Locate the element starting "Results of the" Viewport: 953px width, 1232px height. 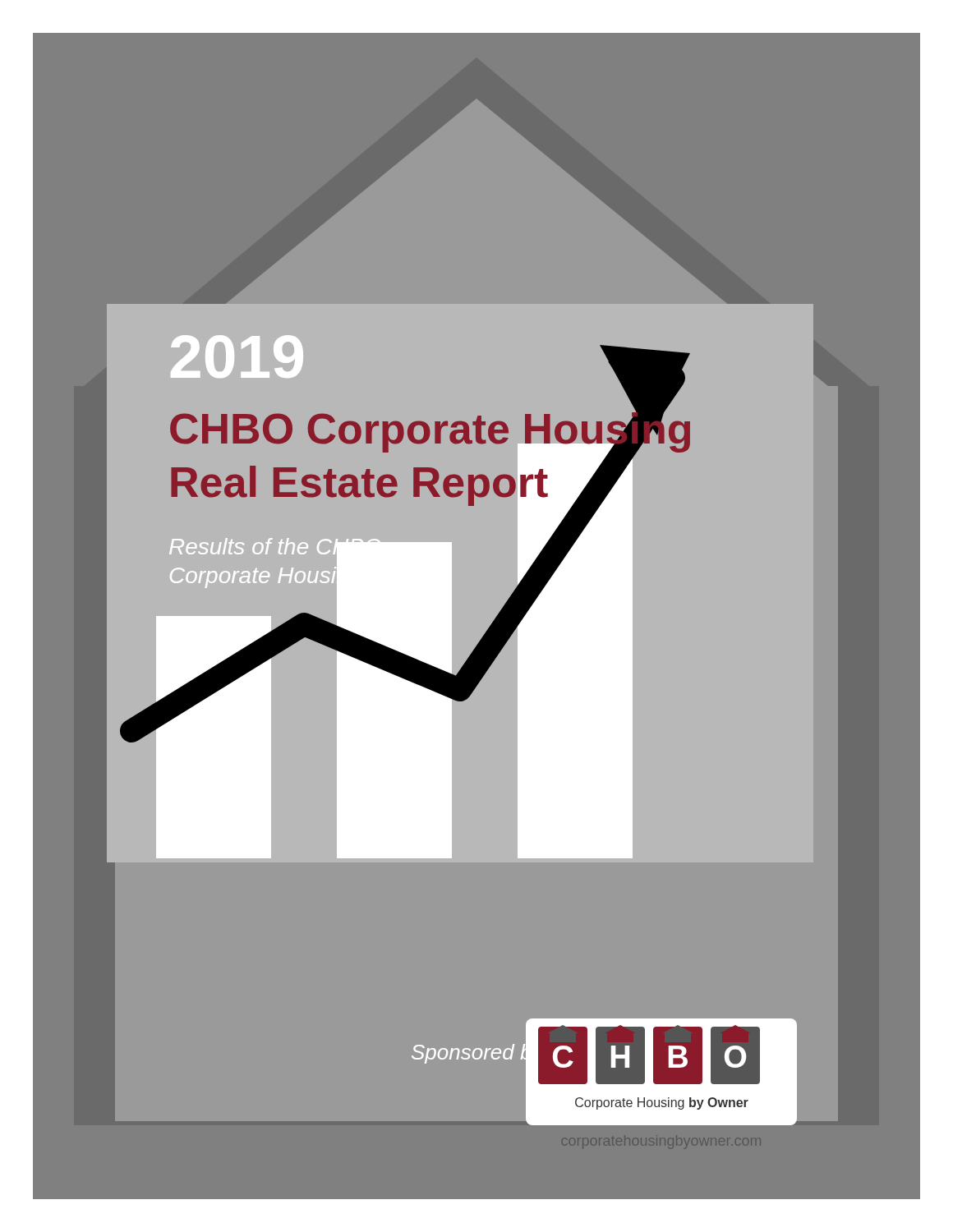(x=247, y=537)
